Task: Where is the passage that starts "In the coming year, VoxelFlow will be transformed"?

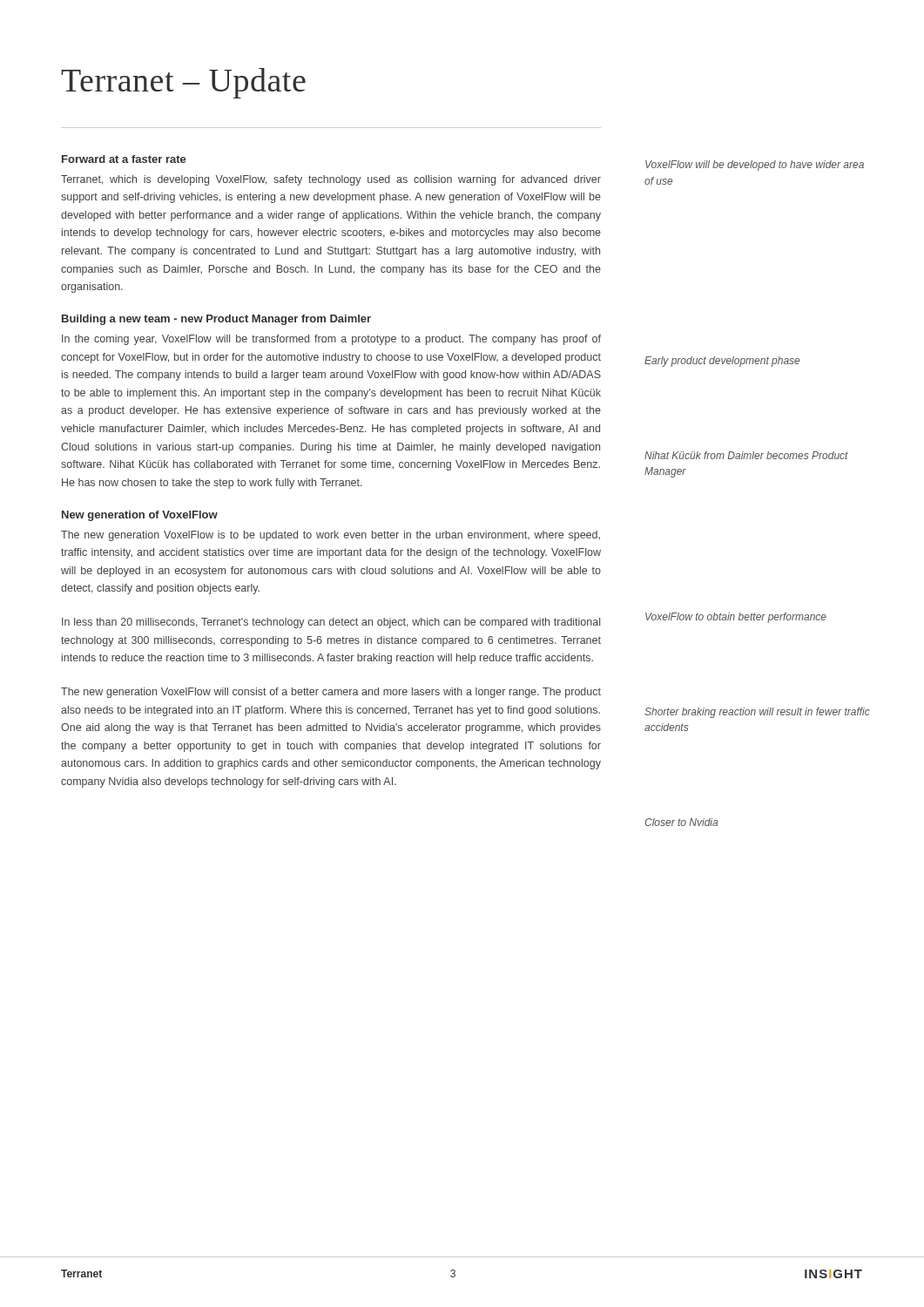Action: 331,411
